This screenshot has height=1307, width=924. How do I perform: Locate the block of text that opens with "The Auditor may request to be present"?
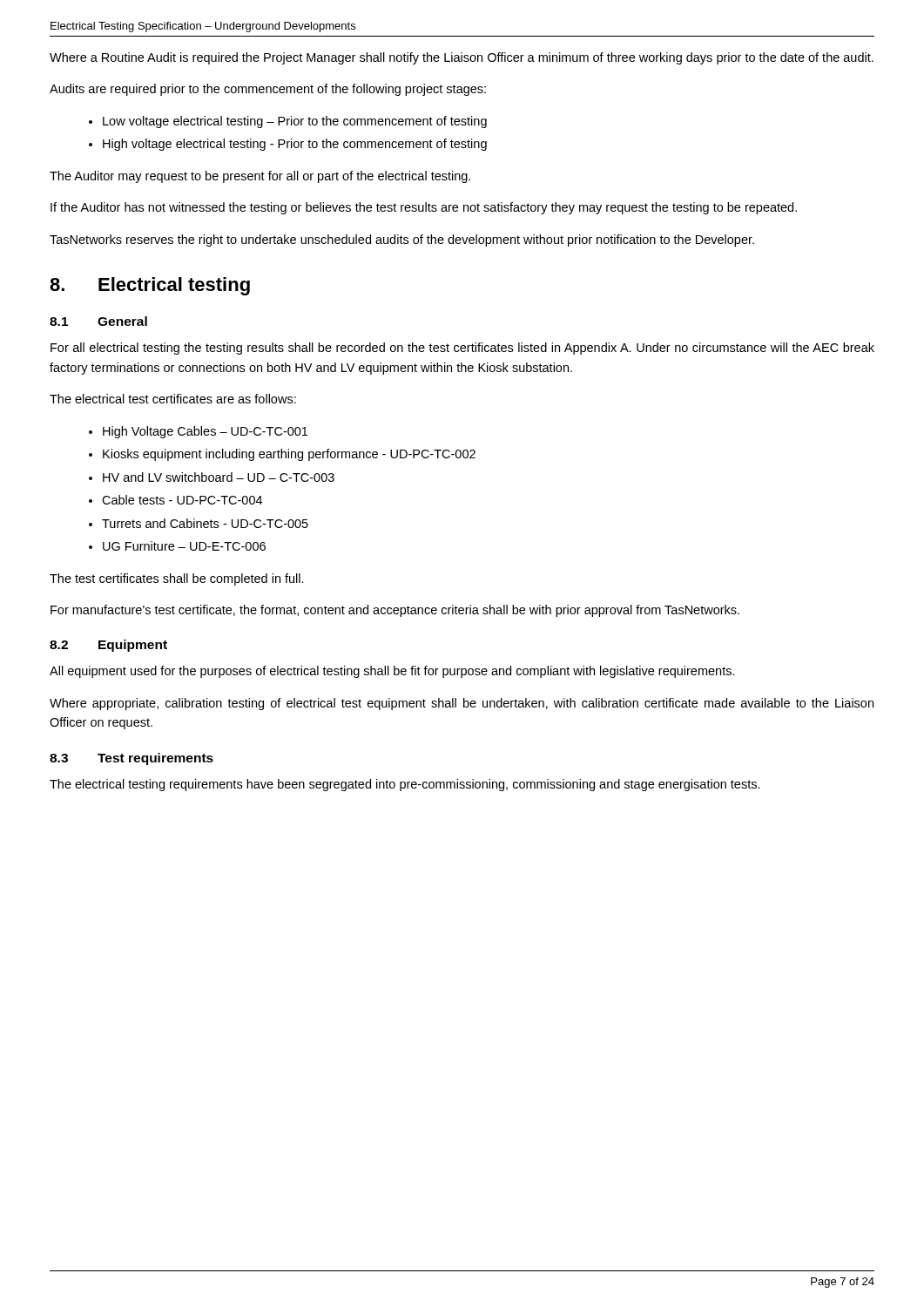point(261,176)
